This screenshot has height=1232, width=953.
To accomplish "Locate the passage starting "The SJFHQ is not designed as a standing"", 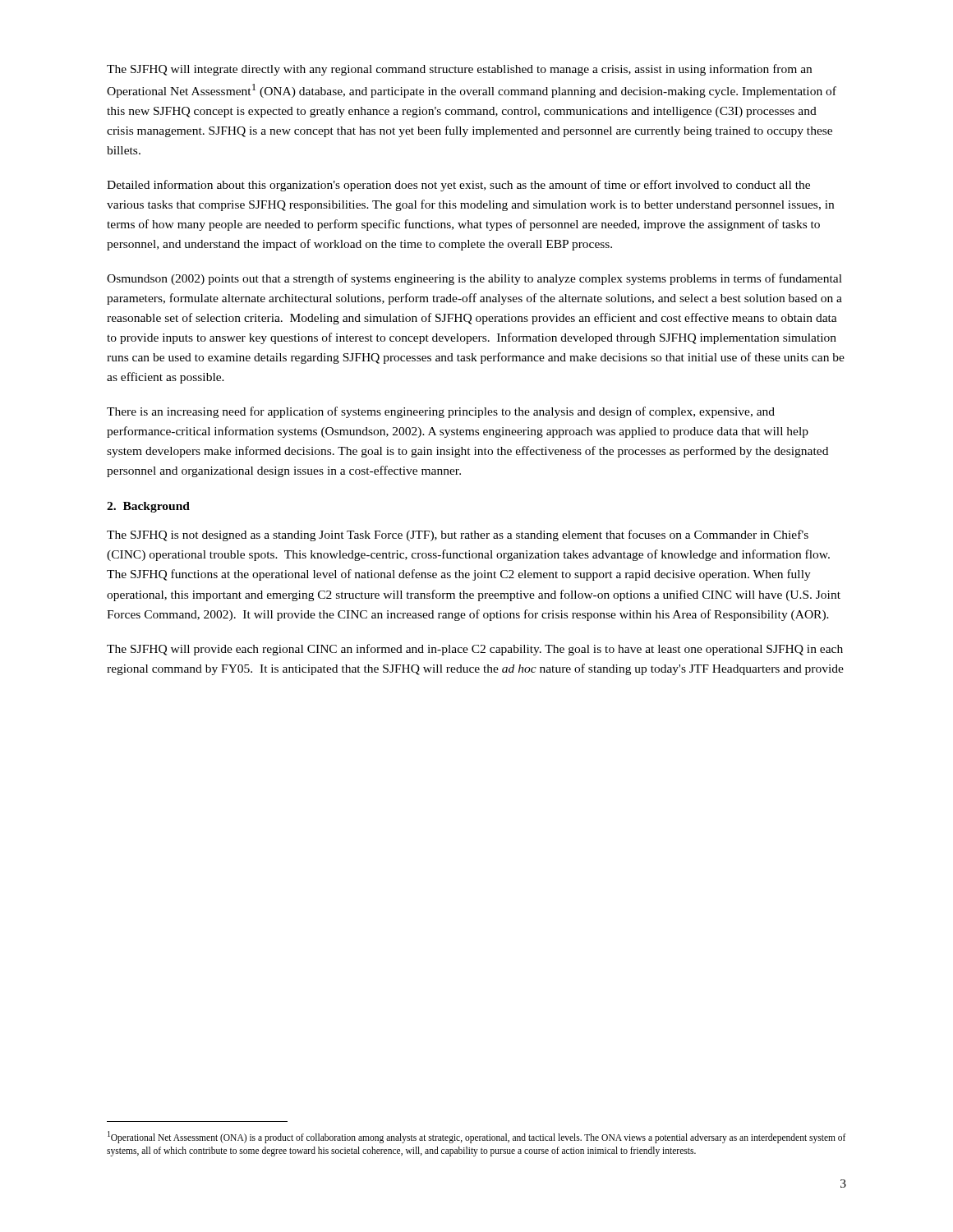I will (x=474, y=574).
